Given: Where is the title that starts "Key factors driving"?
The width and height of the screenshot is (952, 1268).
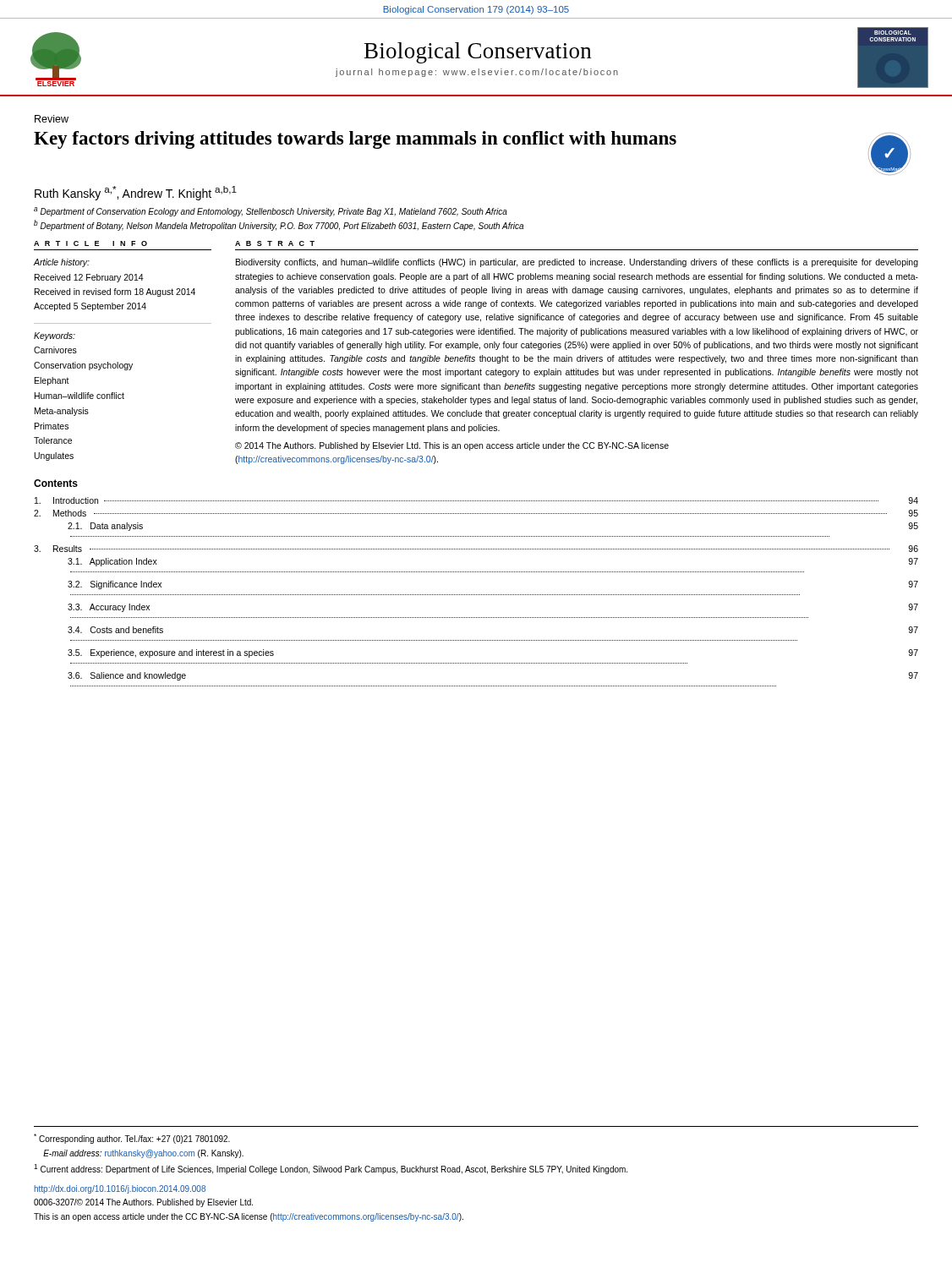Looking at the screenshot, I should pos(355,138).
